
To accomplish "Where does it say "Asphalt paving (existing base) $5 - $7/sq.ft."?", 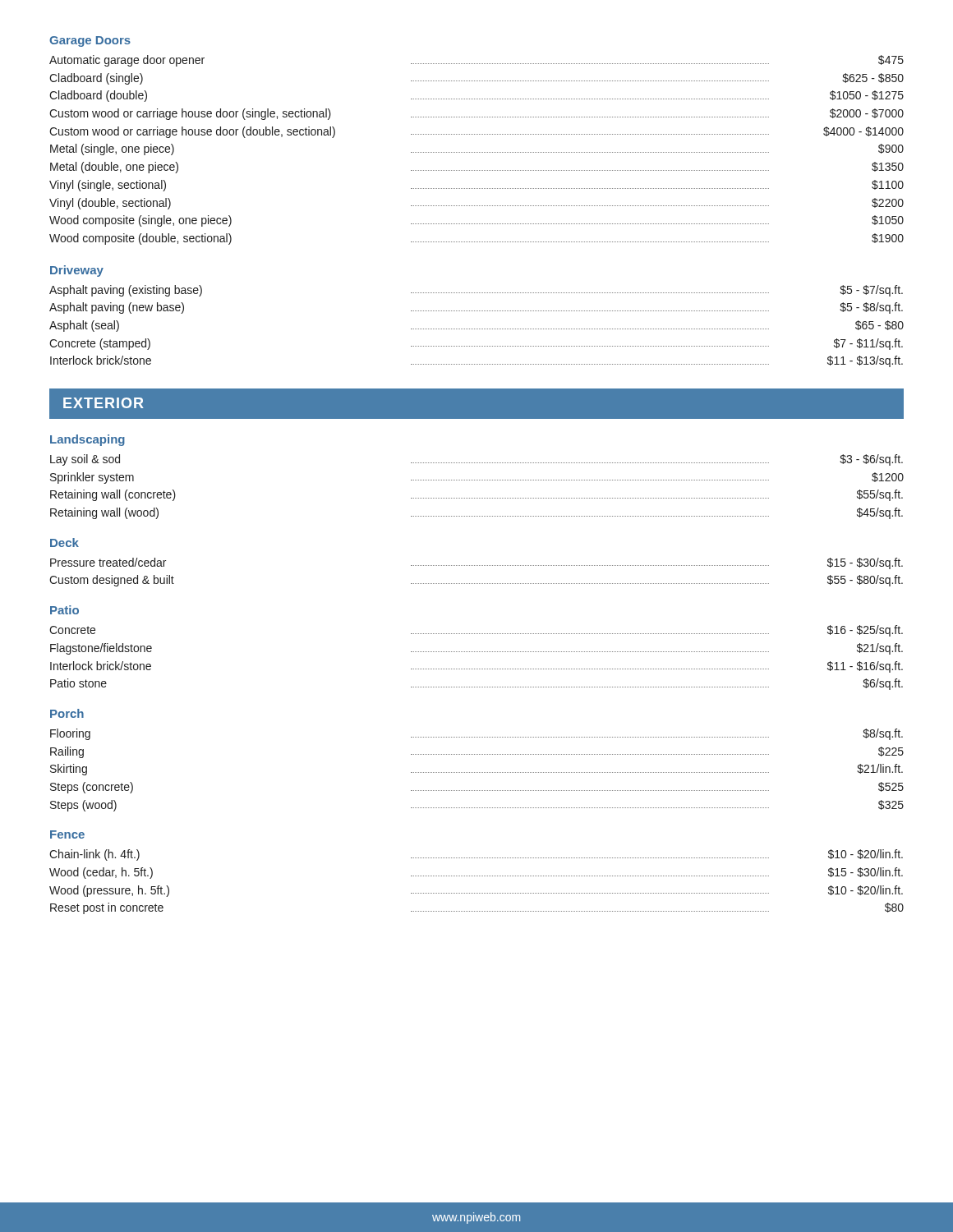I will 476,290.
